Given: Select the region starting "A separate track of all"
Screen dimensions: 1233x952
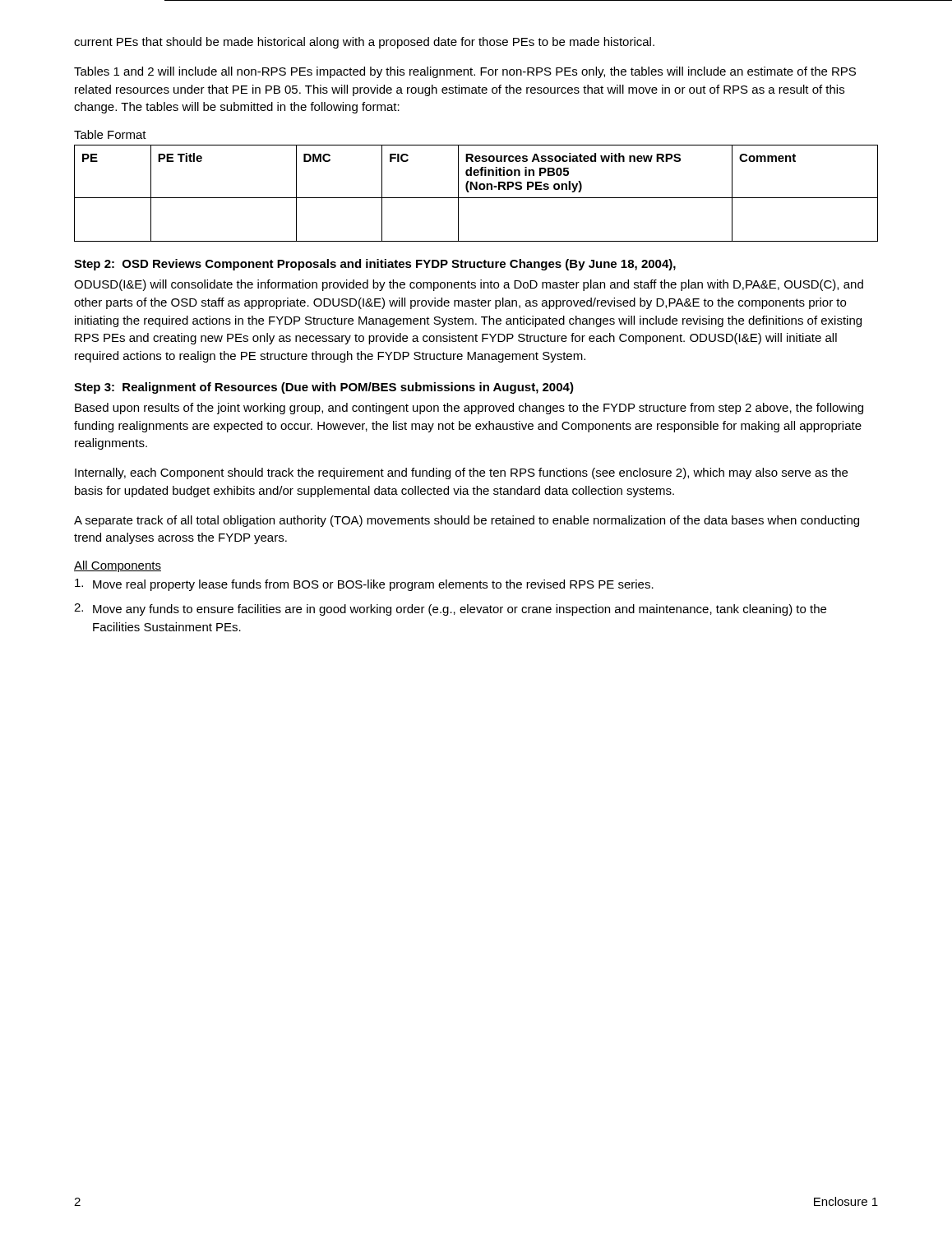Looking at the screenshot, I should (467, 528).
